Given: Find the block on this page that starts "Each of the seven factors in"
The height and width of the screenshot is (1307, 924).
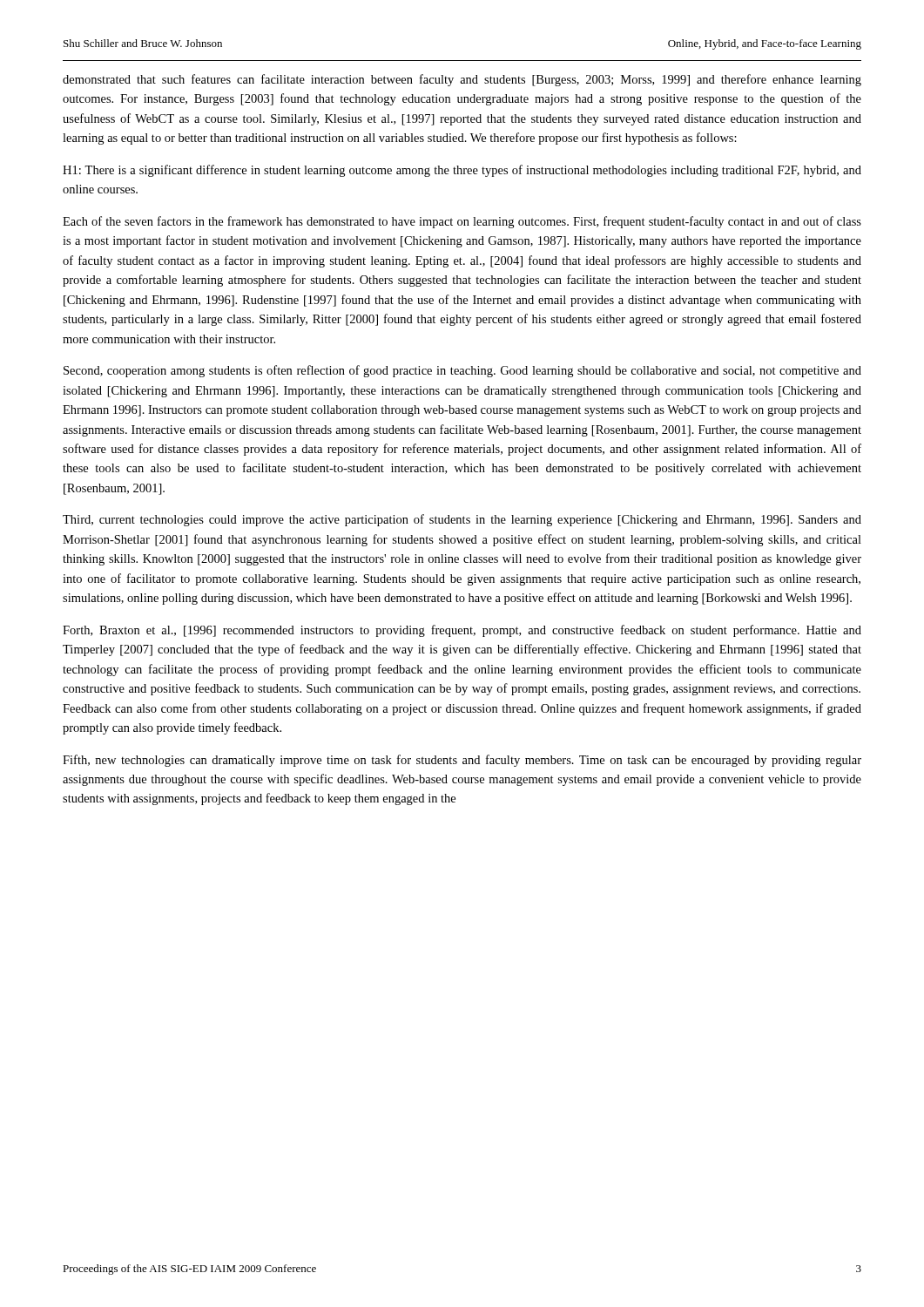Looking at the screenshot, I should tap(462, 280).
